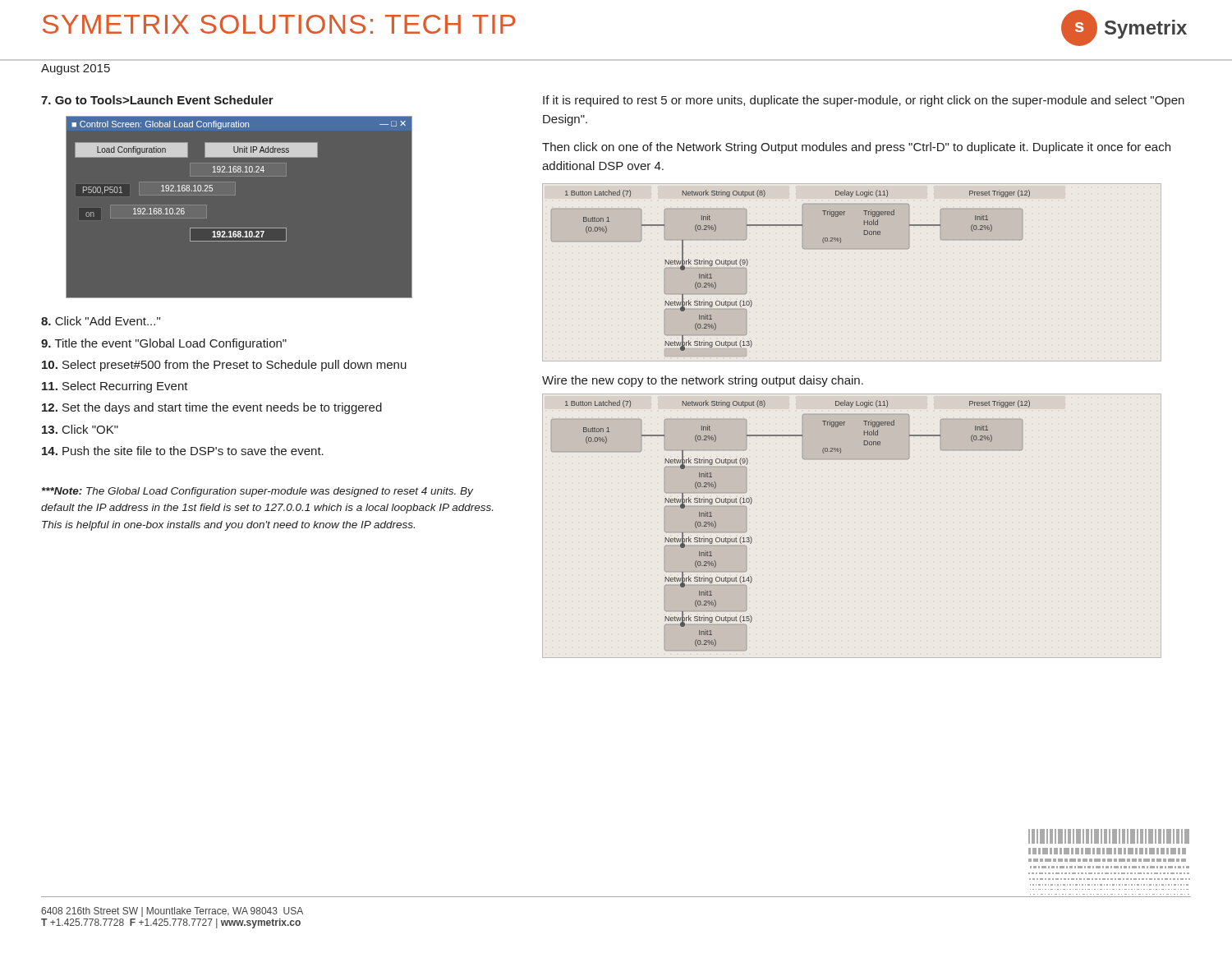This screenshot has width=1232, height=953.
Task: Click on the text block containing "If it is required to rest 5 or"
Action: 863,109
